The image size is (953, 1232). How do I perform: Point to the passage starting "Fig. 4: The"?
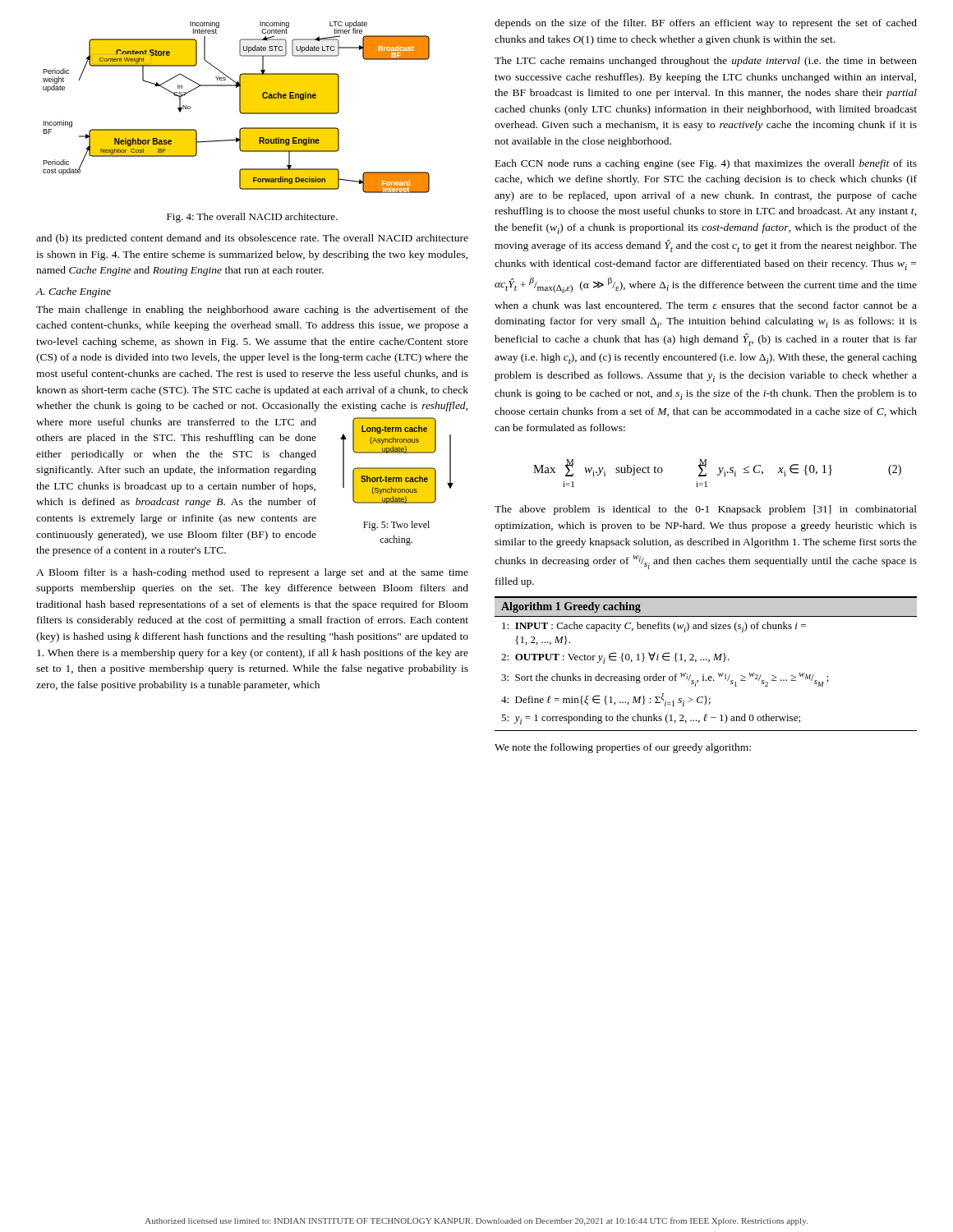tap(252, 216)
